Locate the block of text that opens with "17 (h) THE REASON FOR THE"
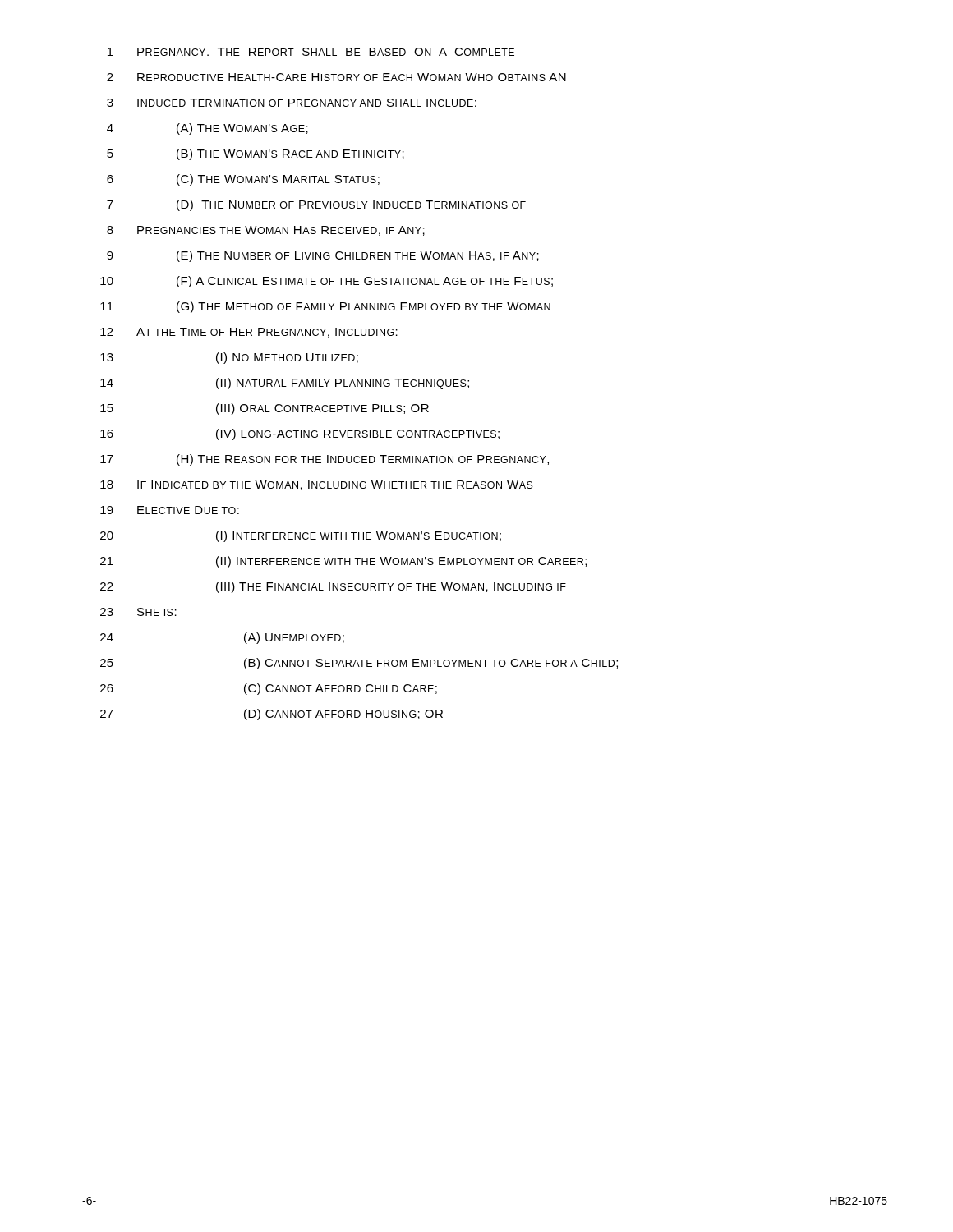953x1232 pixels. pos(316,460)
